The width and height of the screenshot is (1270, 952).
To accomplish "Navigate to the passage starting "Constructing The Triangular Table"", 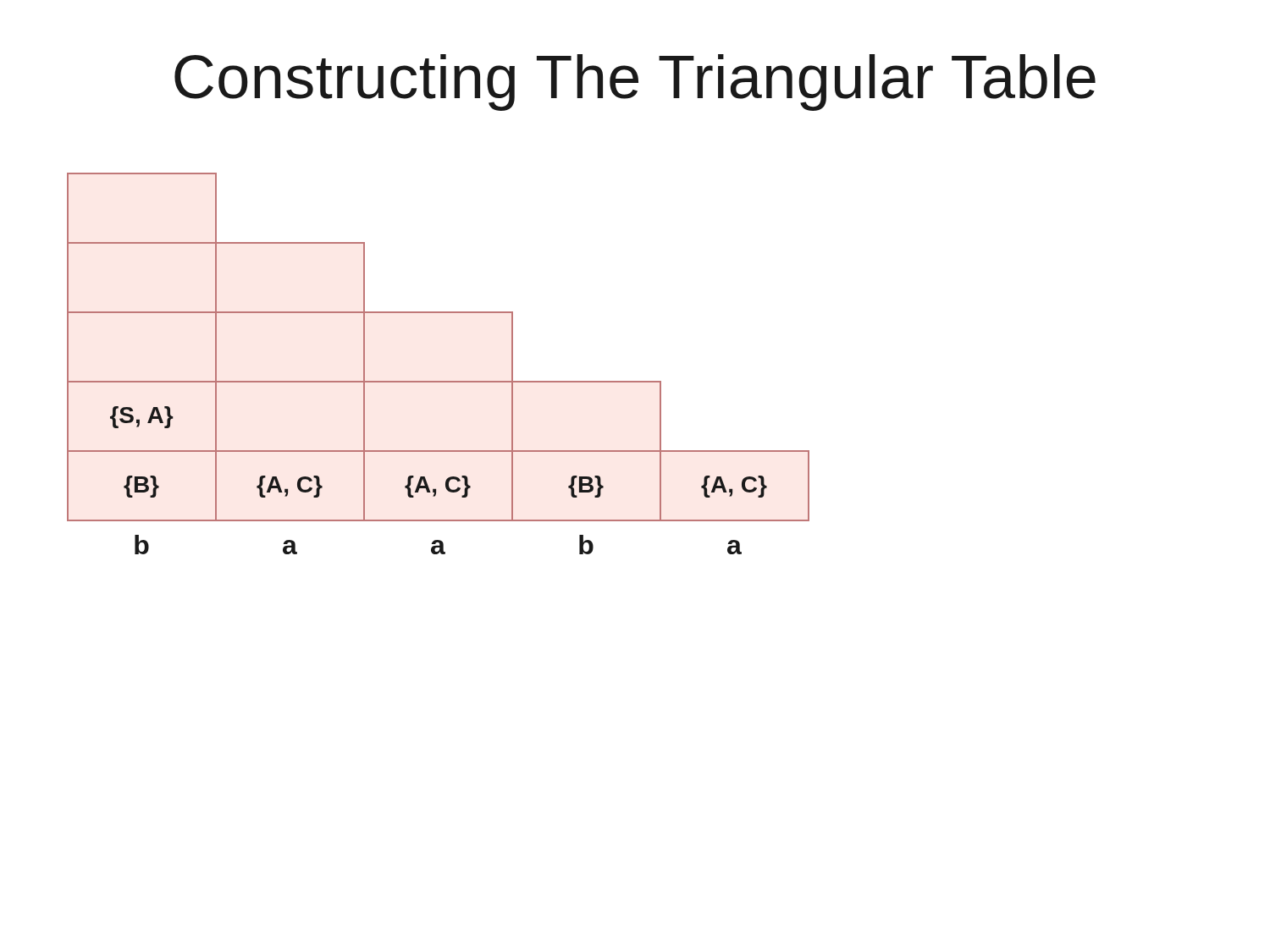I will coord(635,77).
